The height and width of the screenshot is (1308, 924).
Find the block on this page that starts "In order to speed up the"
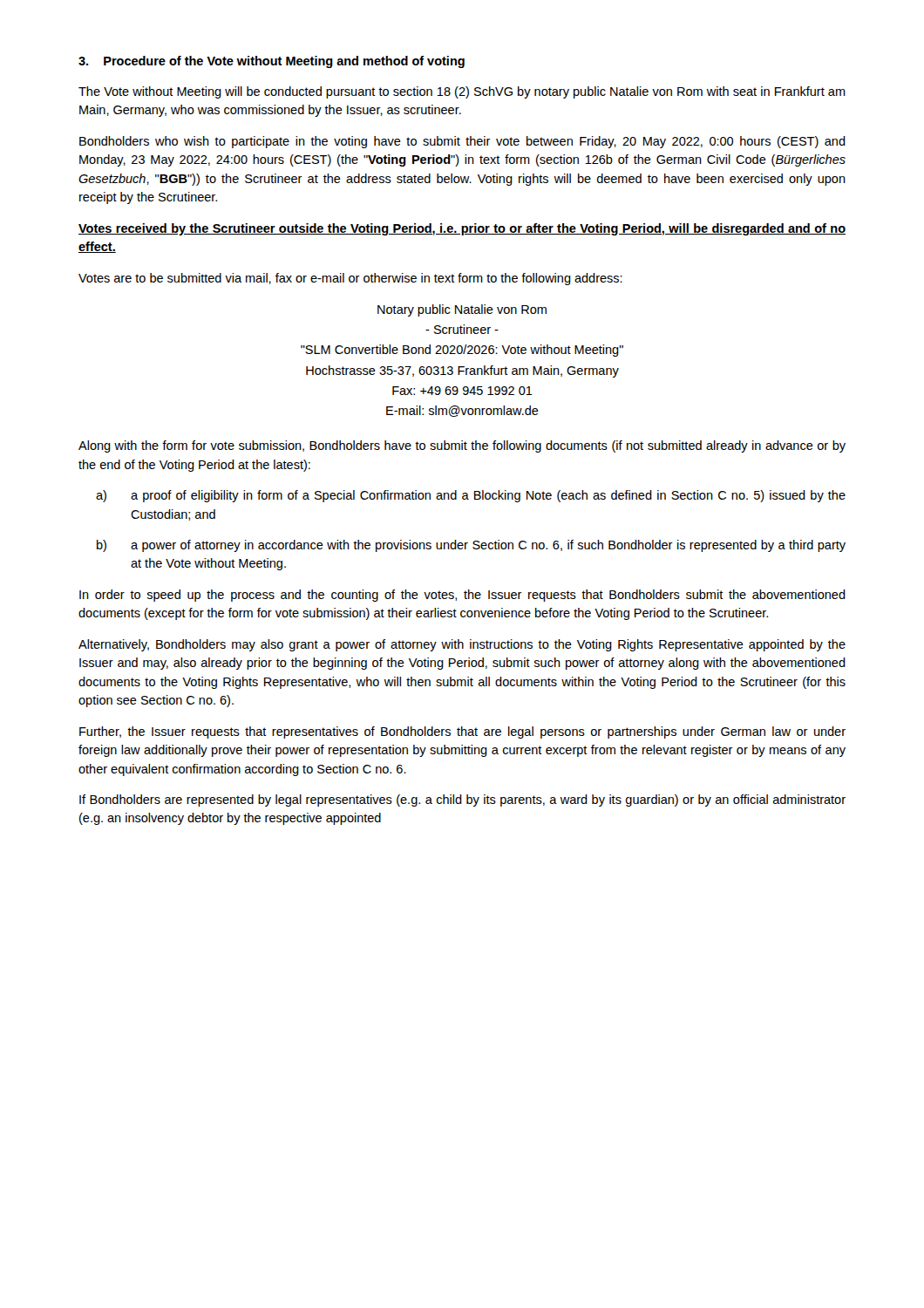coord(462,604)
